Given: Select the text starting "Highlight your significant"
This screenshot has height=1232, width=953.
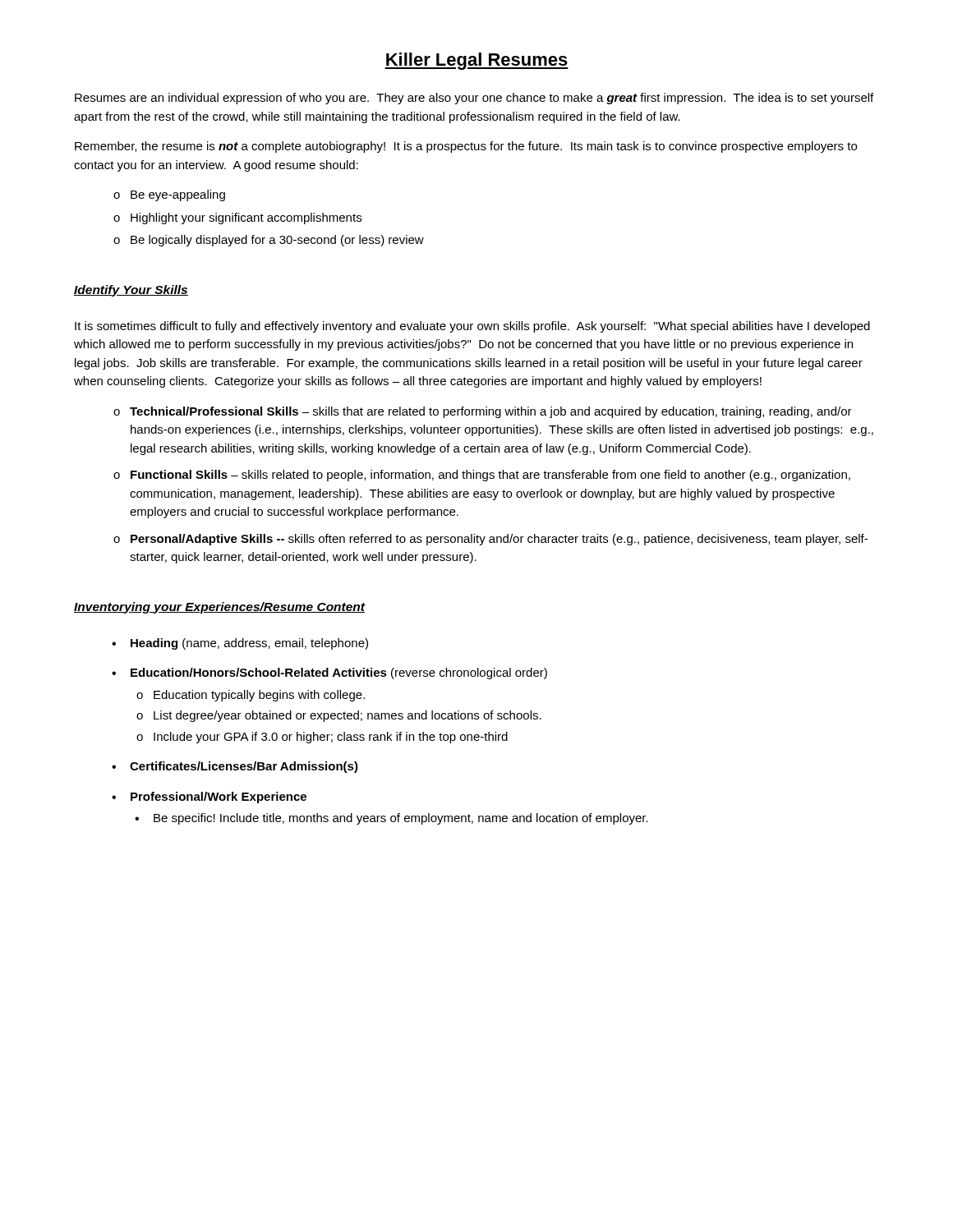Looking at the screenshot, I should pyautogui.click(x=246, y=217).
